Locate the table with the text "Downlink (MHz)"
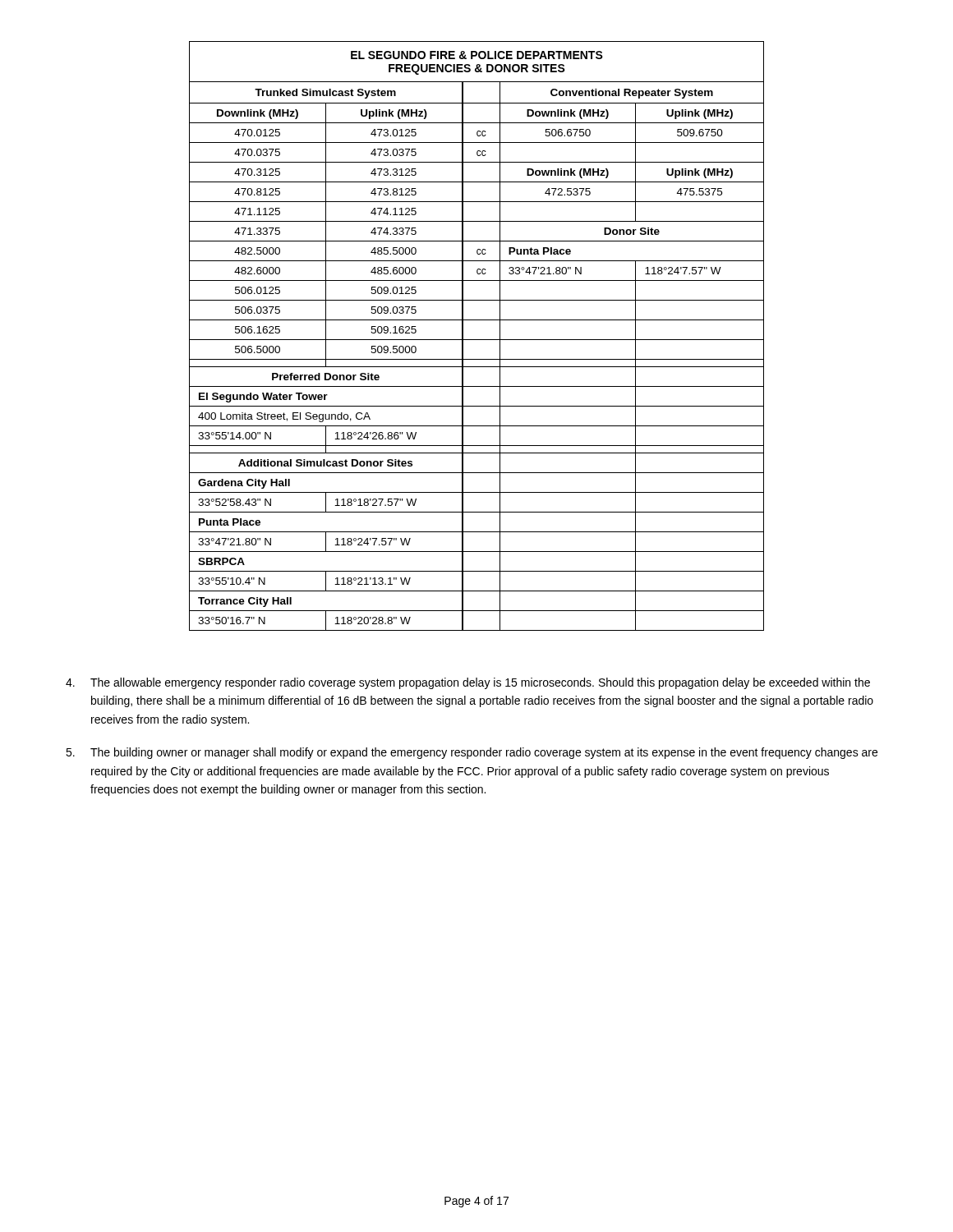Image resolution: width=953 pixels, height=1232 pixels. pyautogui.click(x=476, y=346)
